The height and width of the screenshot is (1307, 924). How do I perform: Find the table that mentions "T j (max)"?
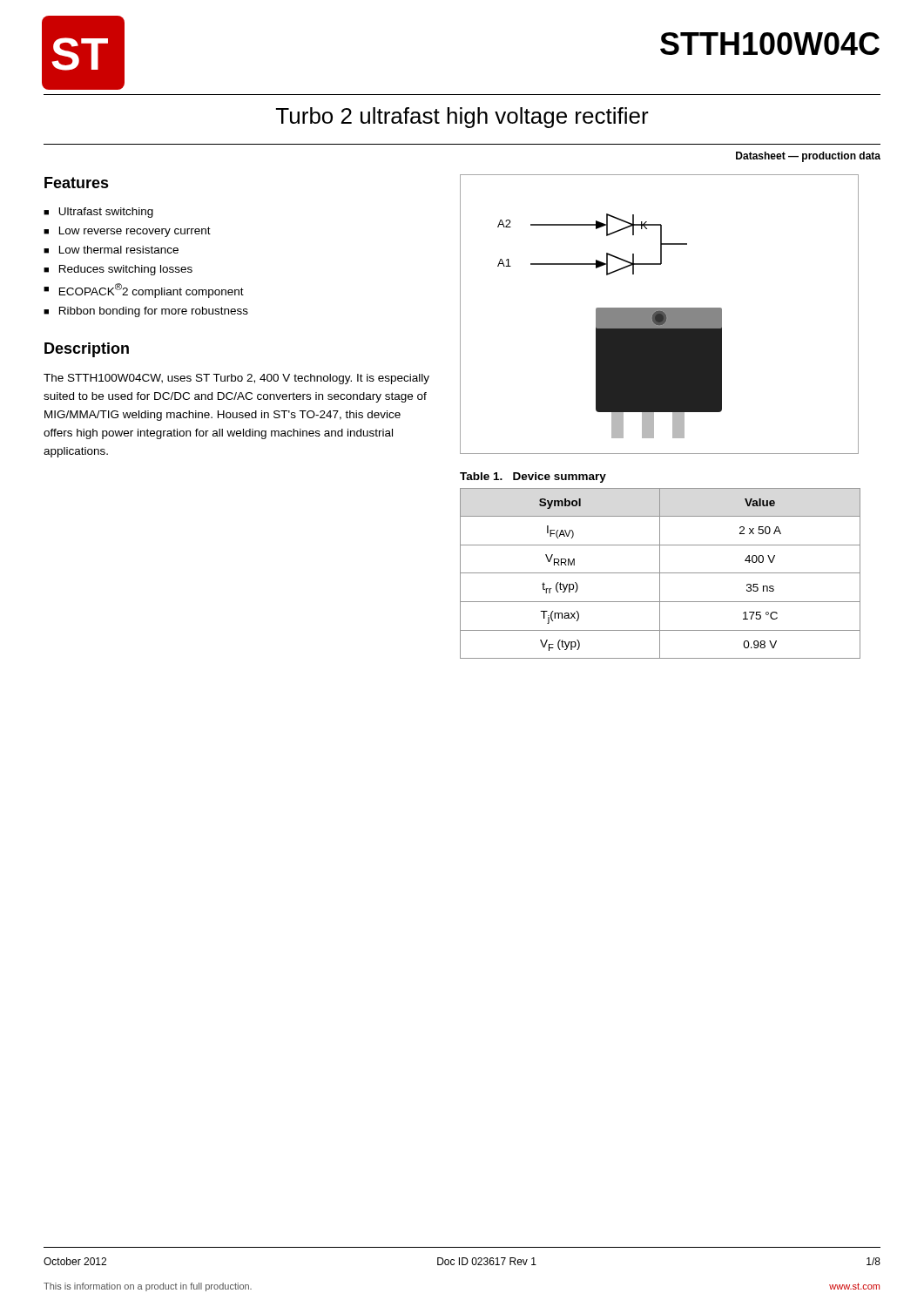coord(660,574)
